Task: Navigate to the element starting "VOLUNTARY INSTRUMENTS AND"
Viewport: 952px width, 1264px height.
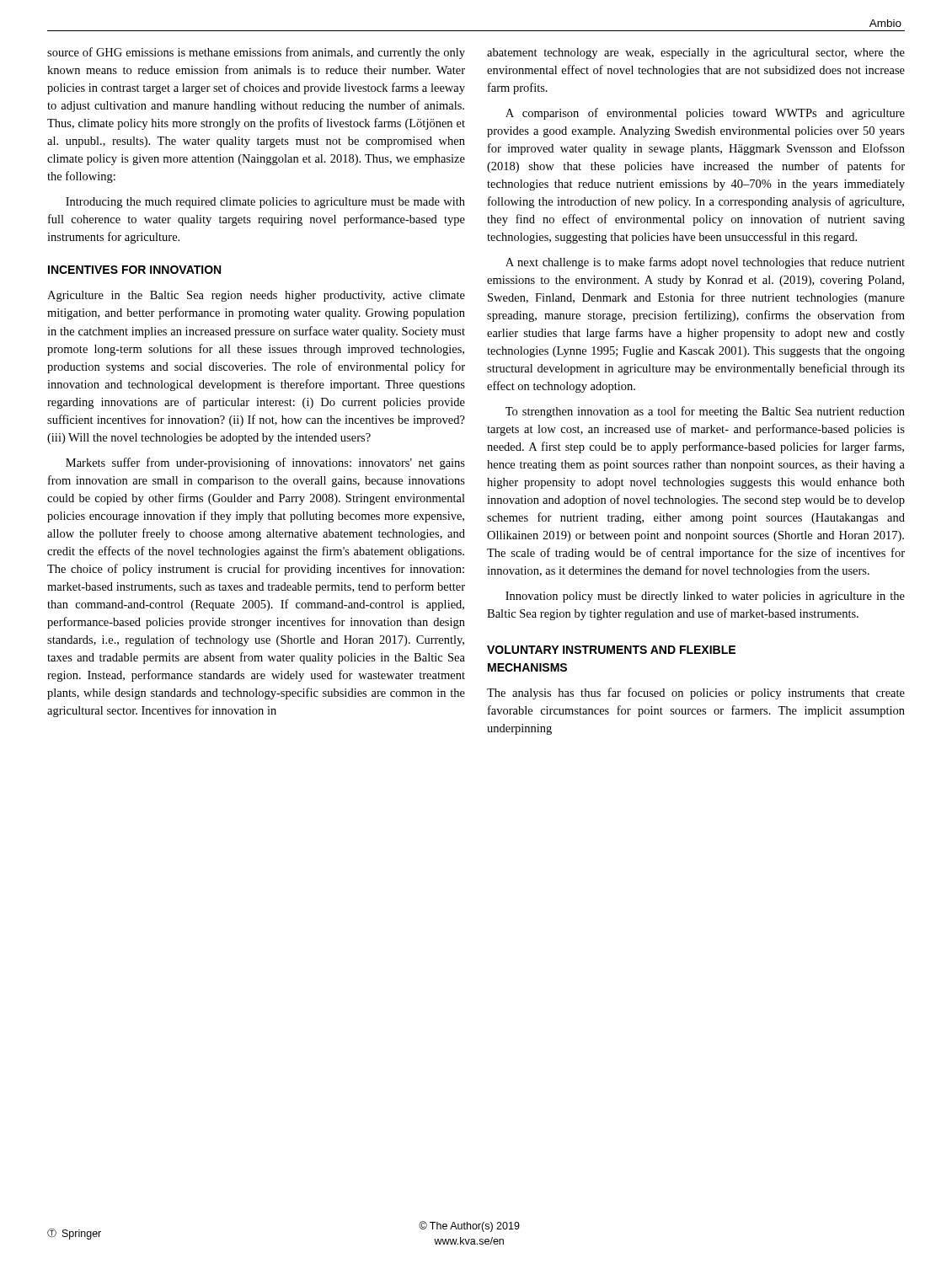Action: [x=611, y=659]
